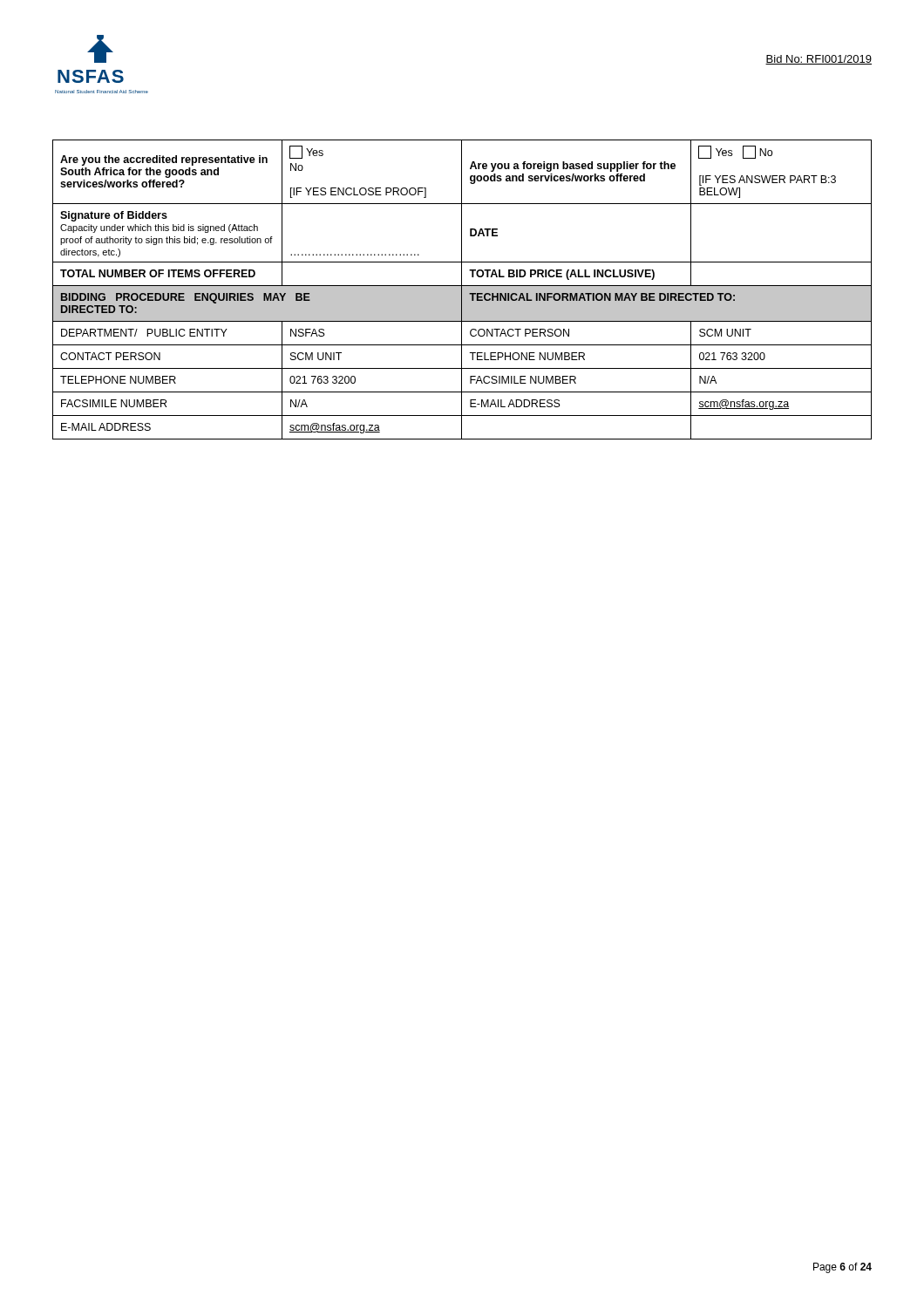Screen dimensions: 1308x924
Task: Locate the region starting "Bid No: RFI001/2019"
Action: click(x=819, y=59)
